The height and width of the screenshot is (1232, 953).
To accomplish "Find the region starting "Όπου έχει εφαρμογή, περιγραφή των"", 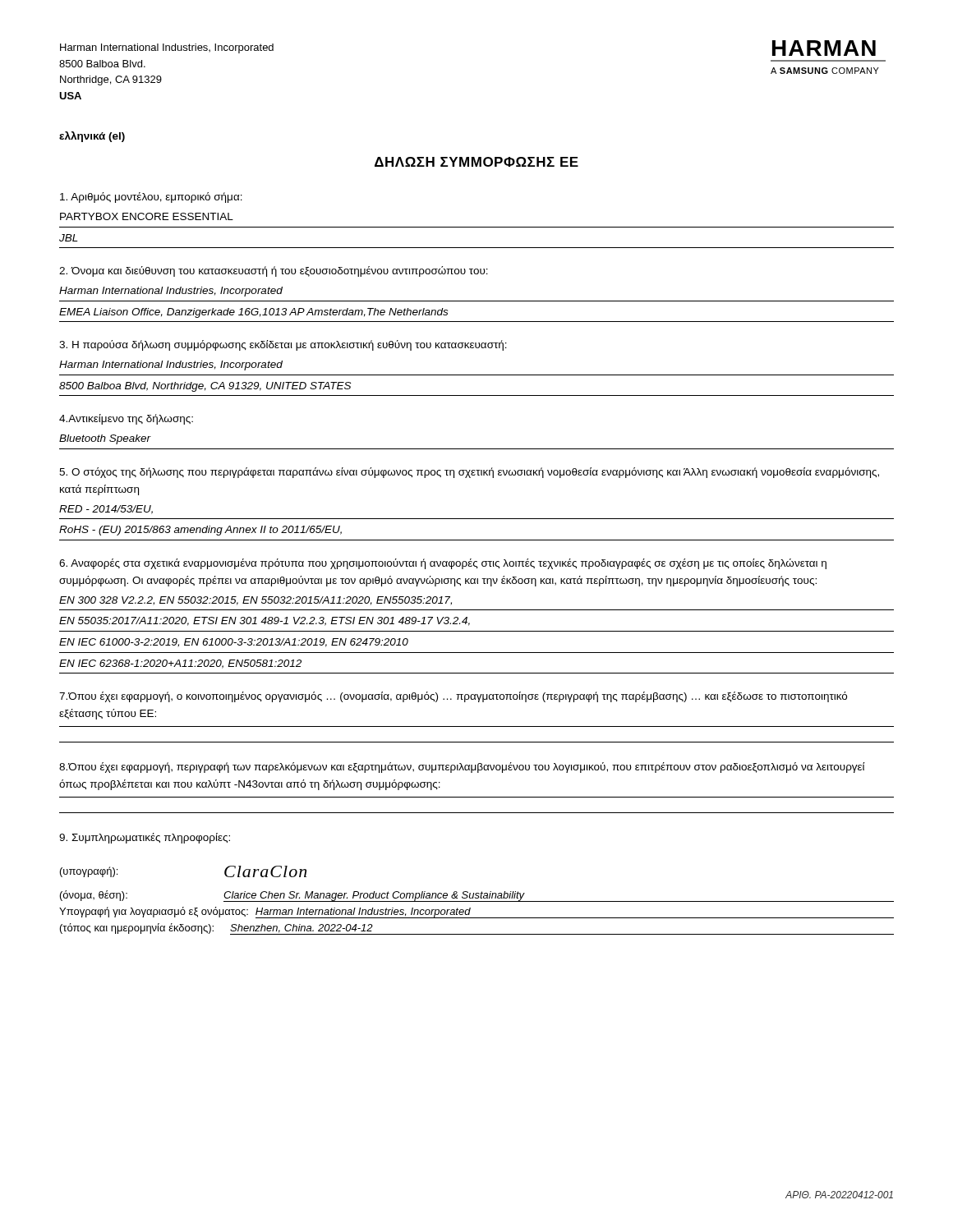I will [476, 787].
